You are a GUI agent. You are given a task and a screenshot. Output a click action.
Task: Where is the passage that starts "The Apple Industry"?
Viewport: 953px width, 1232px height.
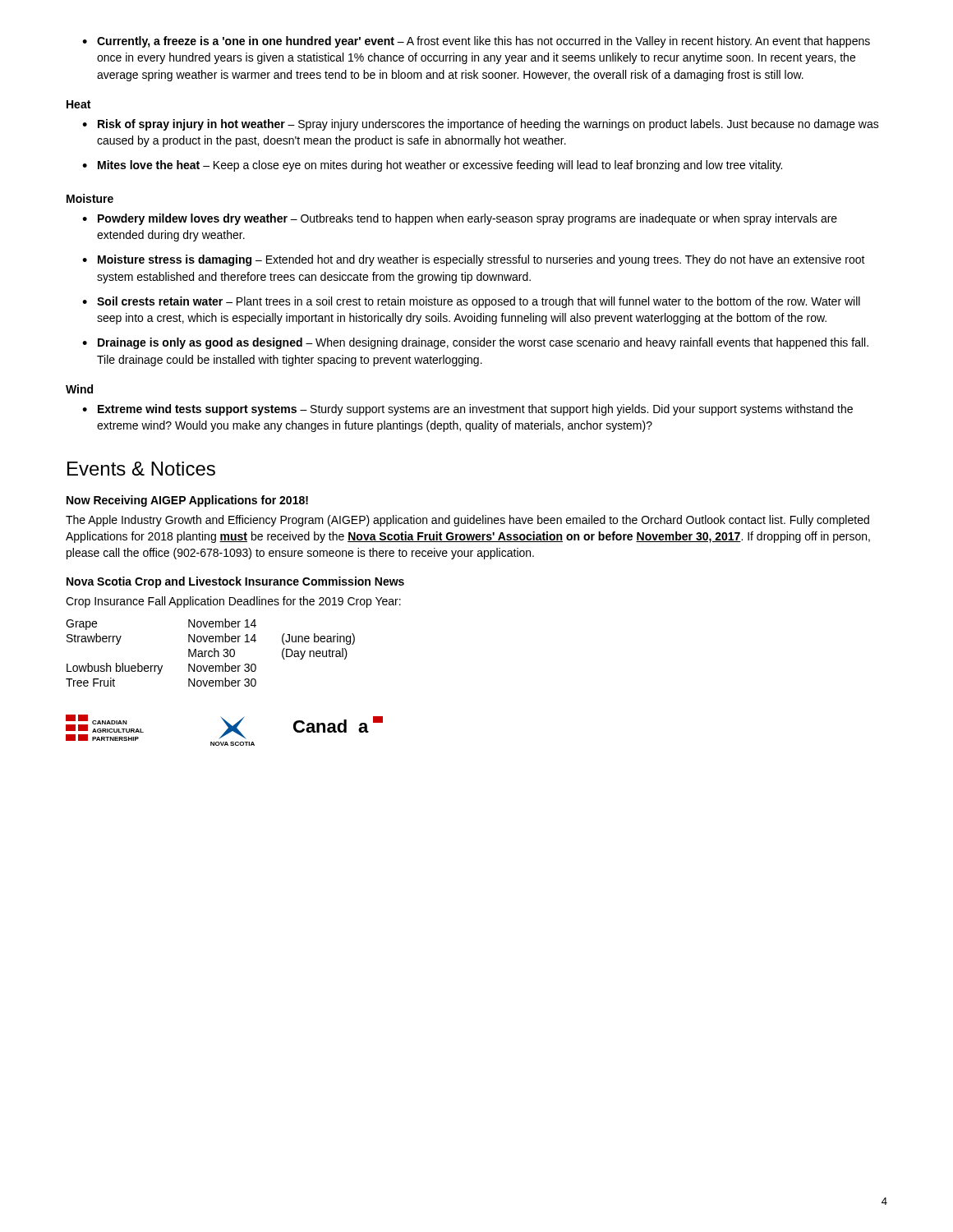468,536
